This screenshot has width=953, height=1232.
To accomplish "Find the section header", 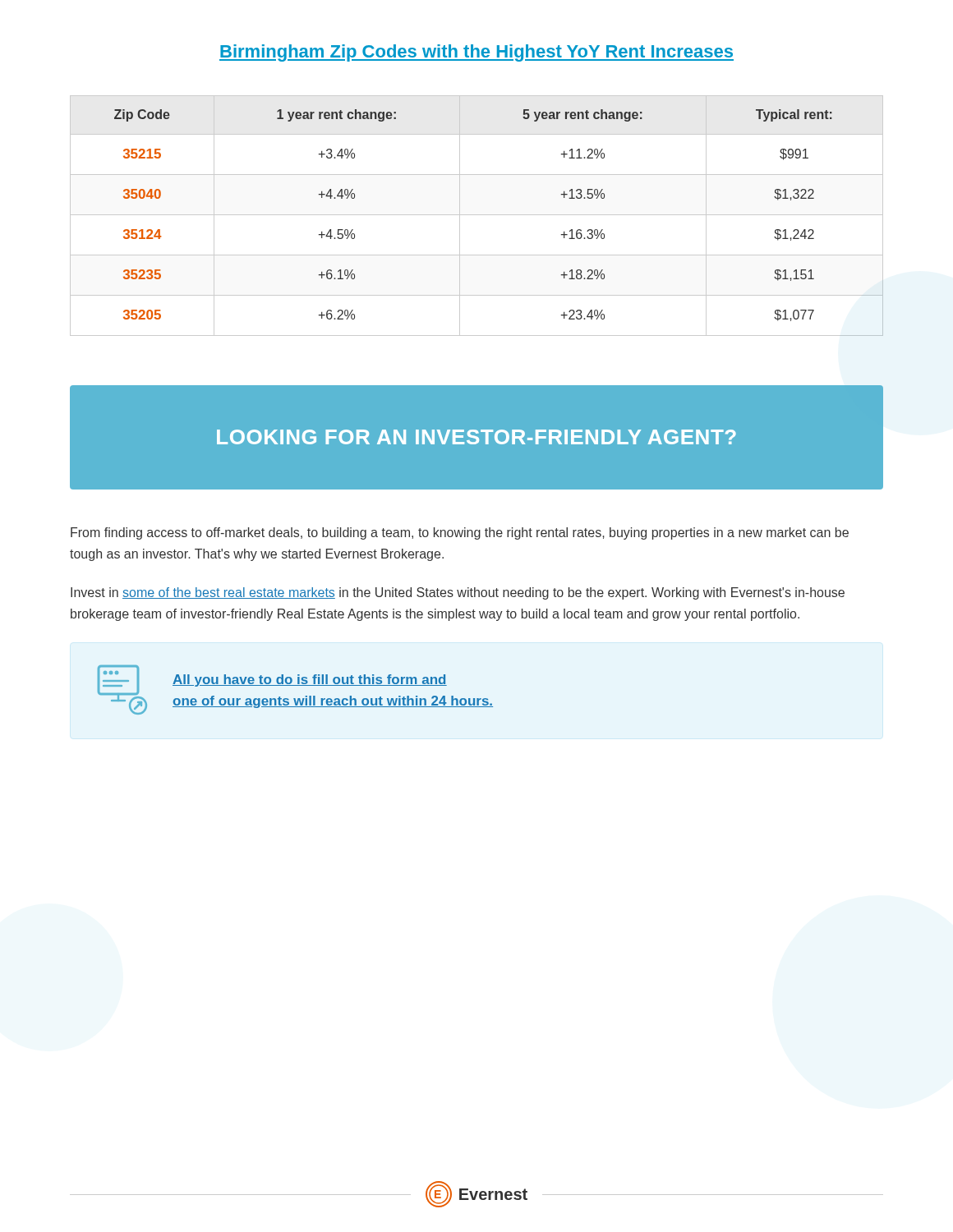I will point(476,437).
